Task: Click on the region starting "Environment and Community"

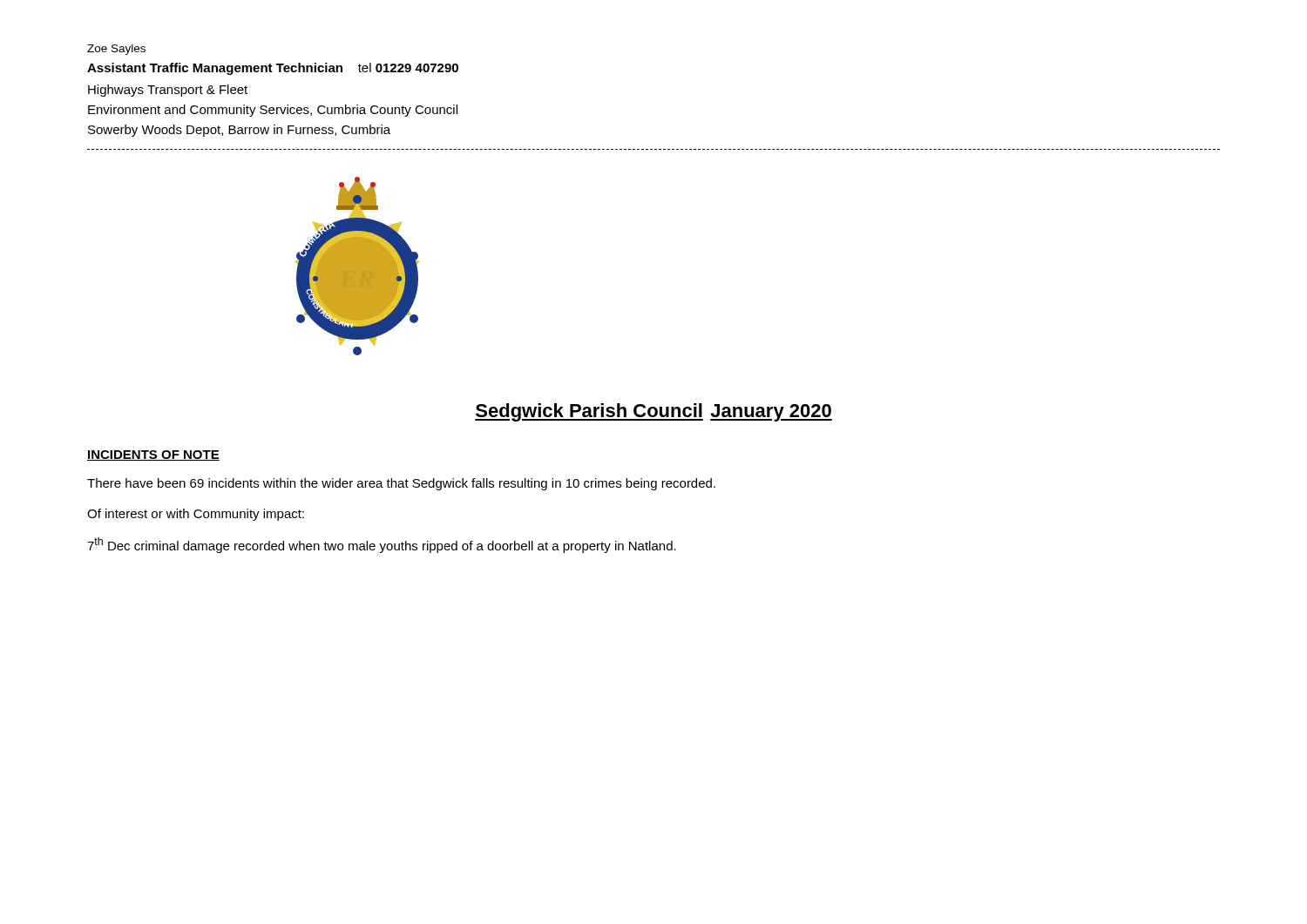Action: coord(273,109)
